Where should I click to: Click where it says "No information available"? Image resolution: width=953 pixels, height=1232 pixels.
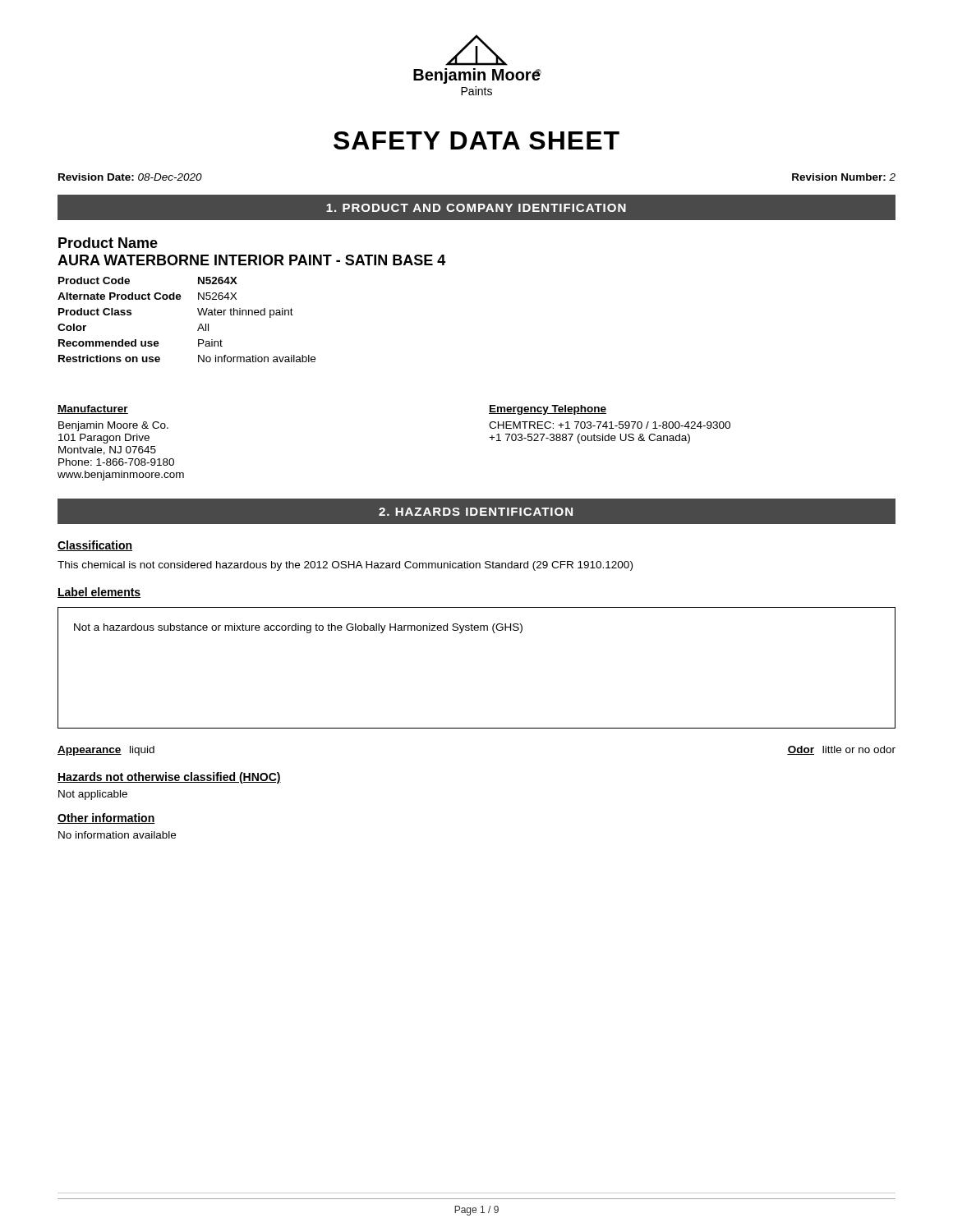coord(117,835)
